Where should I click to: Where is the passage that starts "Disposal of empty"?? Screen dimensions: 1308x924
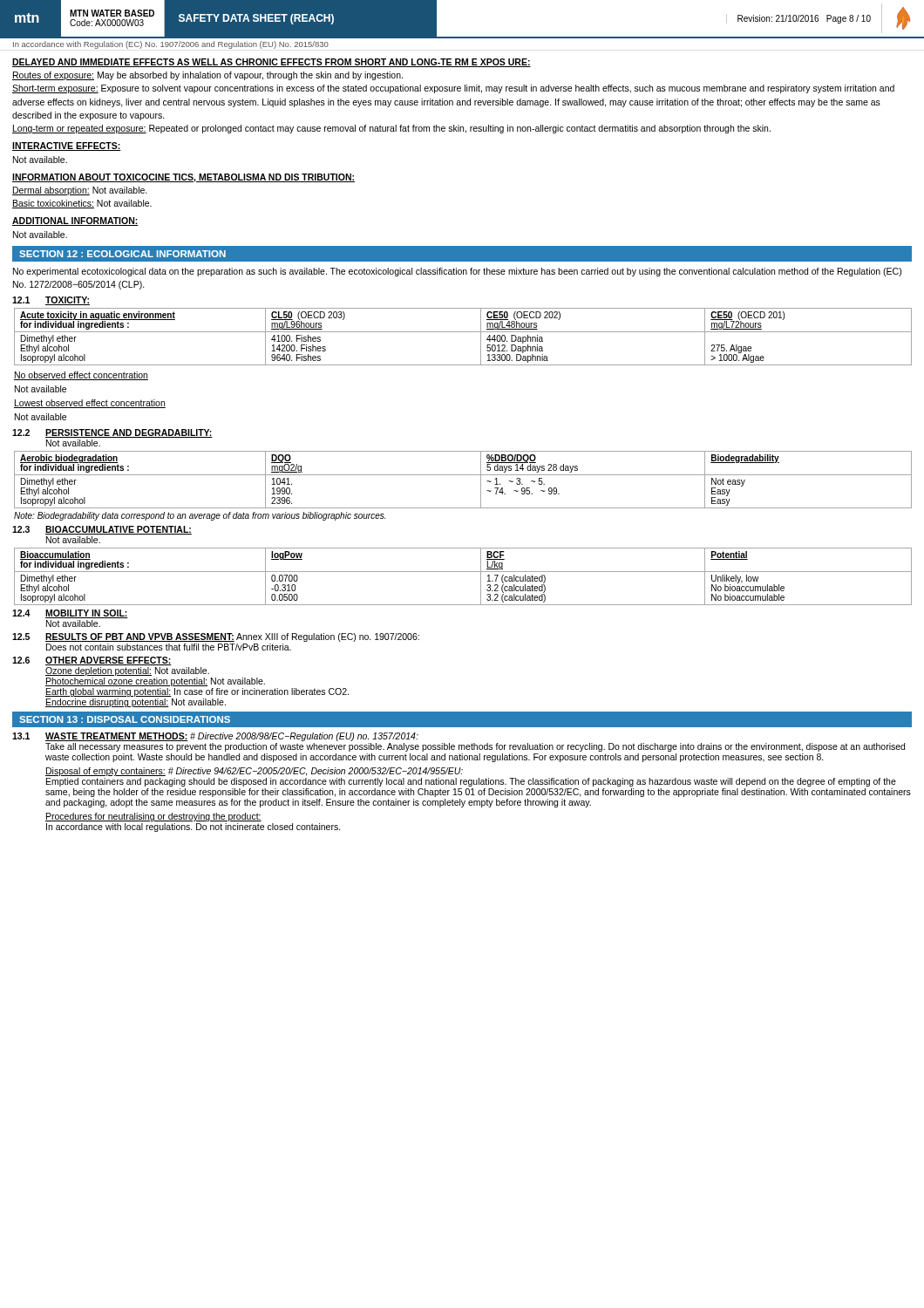tap(478, 787)
